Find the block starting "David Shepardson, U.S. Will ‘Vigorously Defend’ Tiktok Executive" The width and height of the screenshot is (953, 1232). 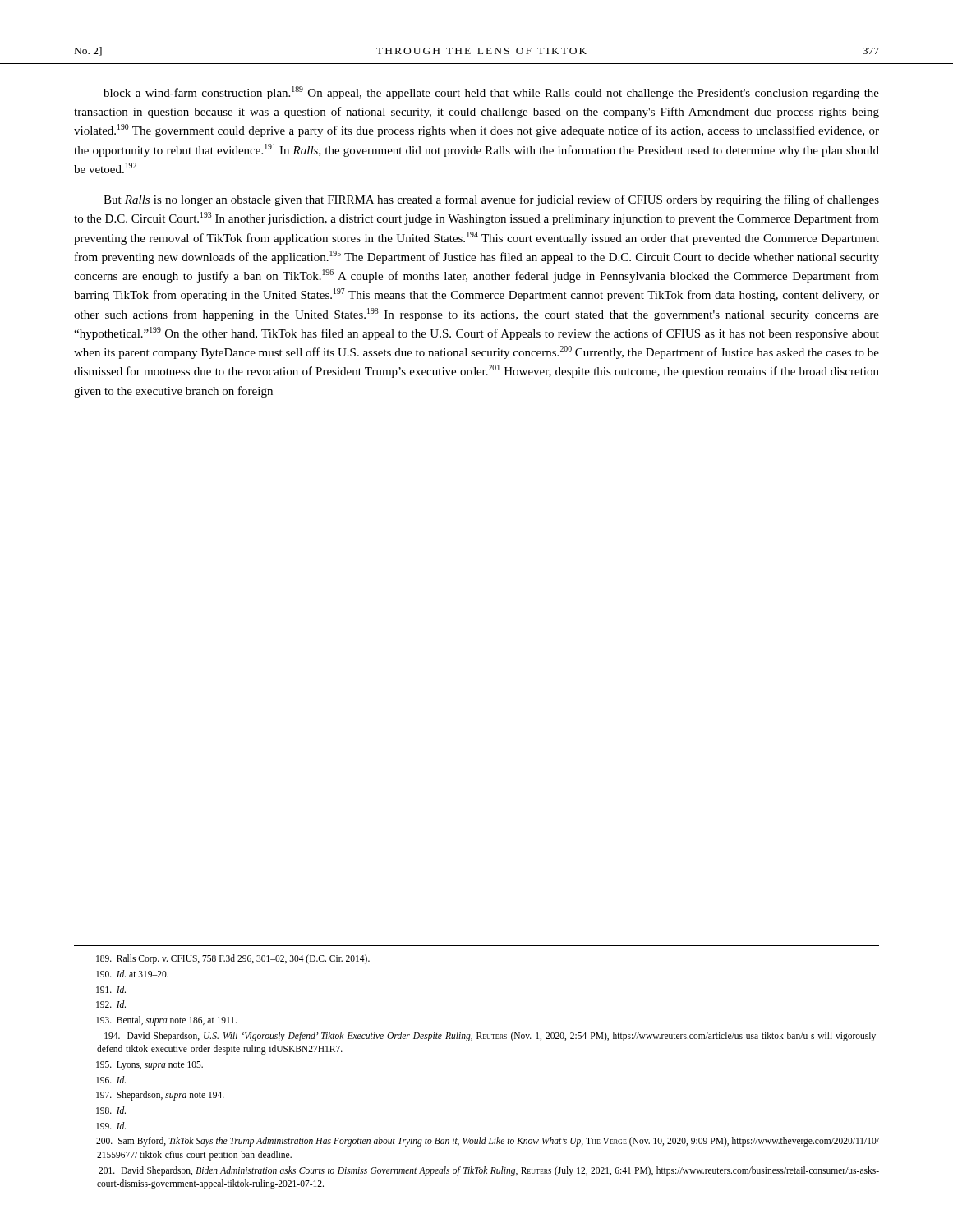point(476,1042)
